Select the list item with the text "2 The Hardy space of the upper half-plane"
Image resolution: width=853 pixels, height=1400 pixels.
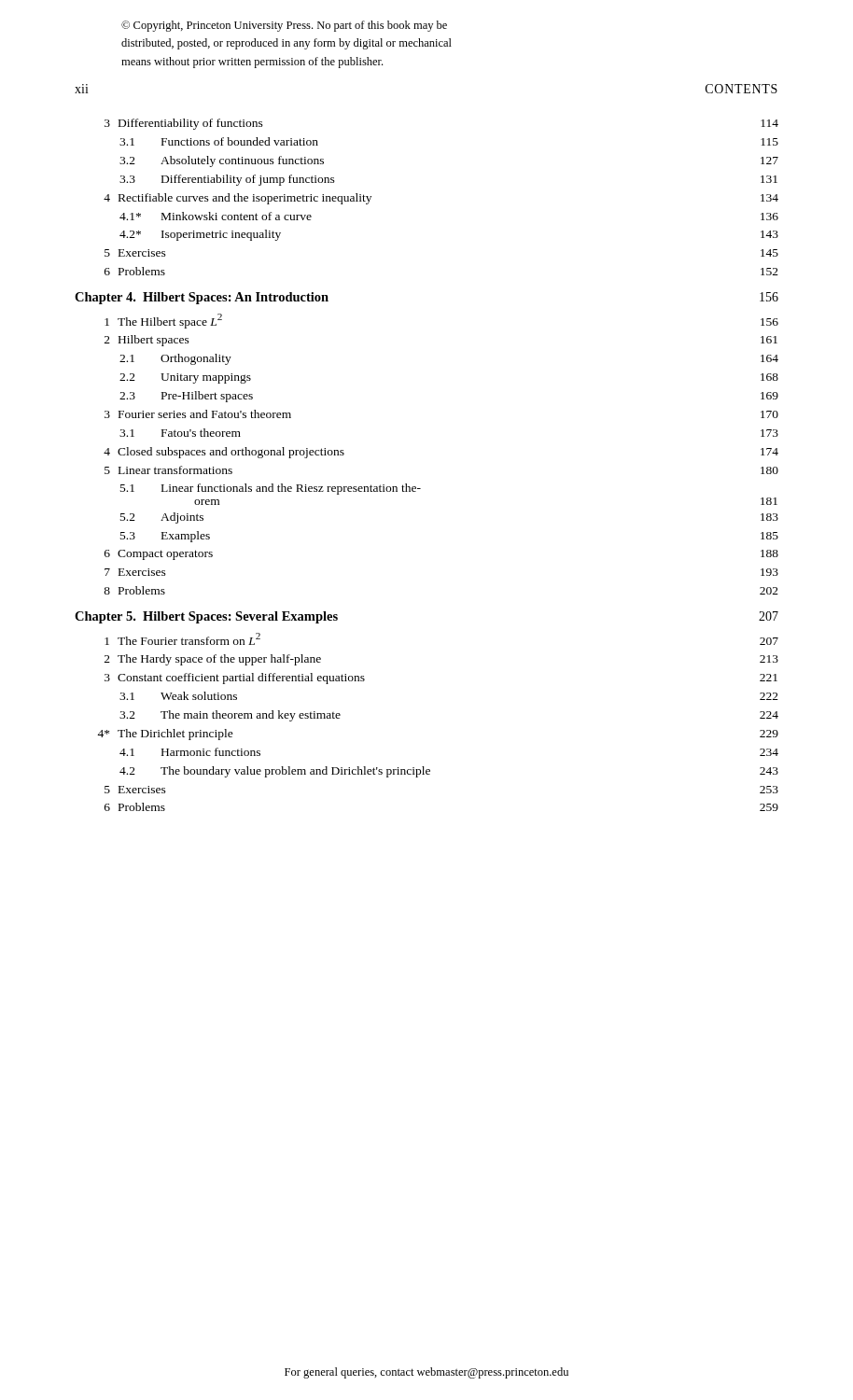[214, 659]
